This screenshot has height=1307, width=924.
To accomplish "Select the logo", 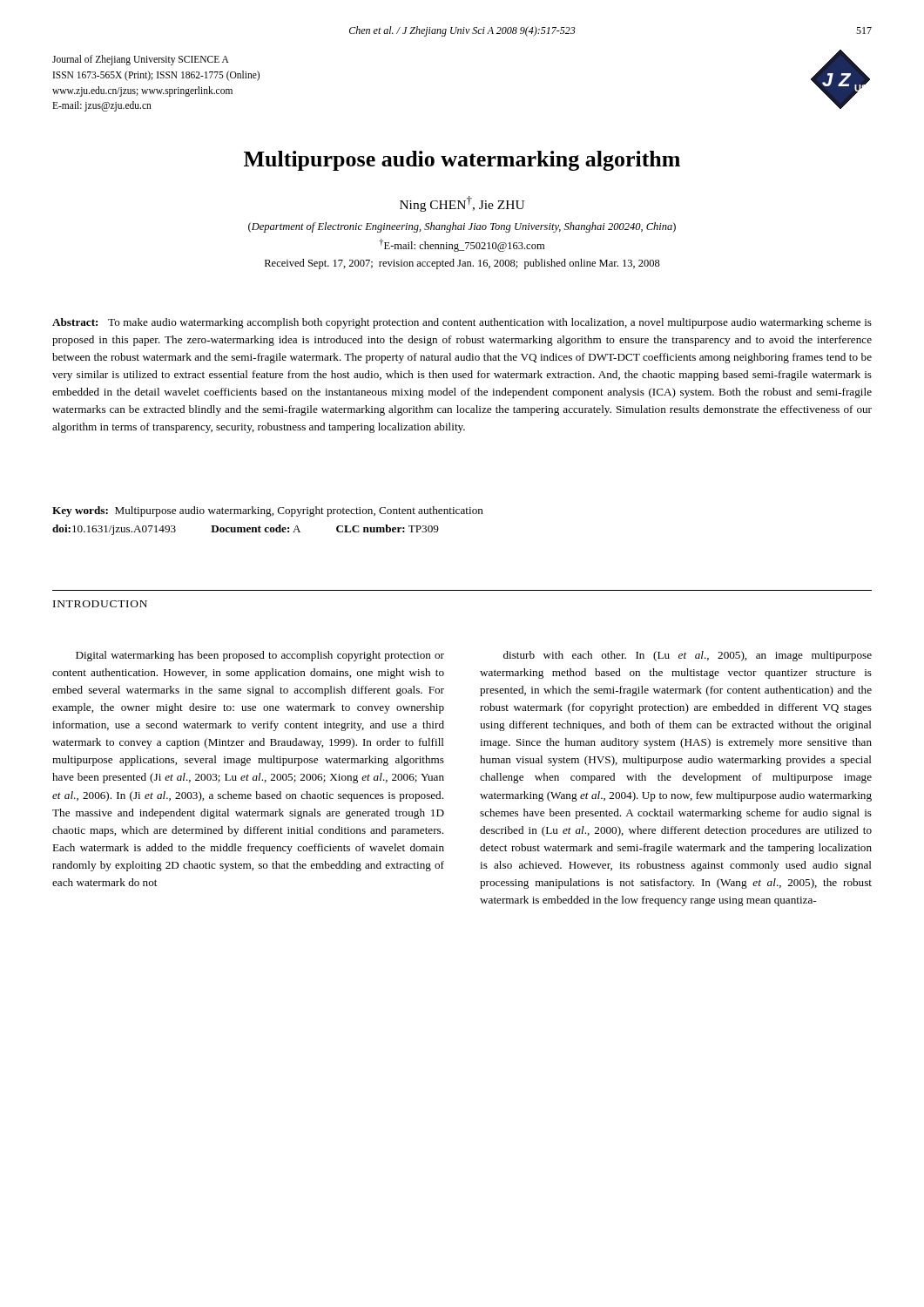I will pyautogui.click(x=840, y=79).
